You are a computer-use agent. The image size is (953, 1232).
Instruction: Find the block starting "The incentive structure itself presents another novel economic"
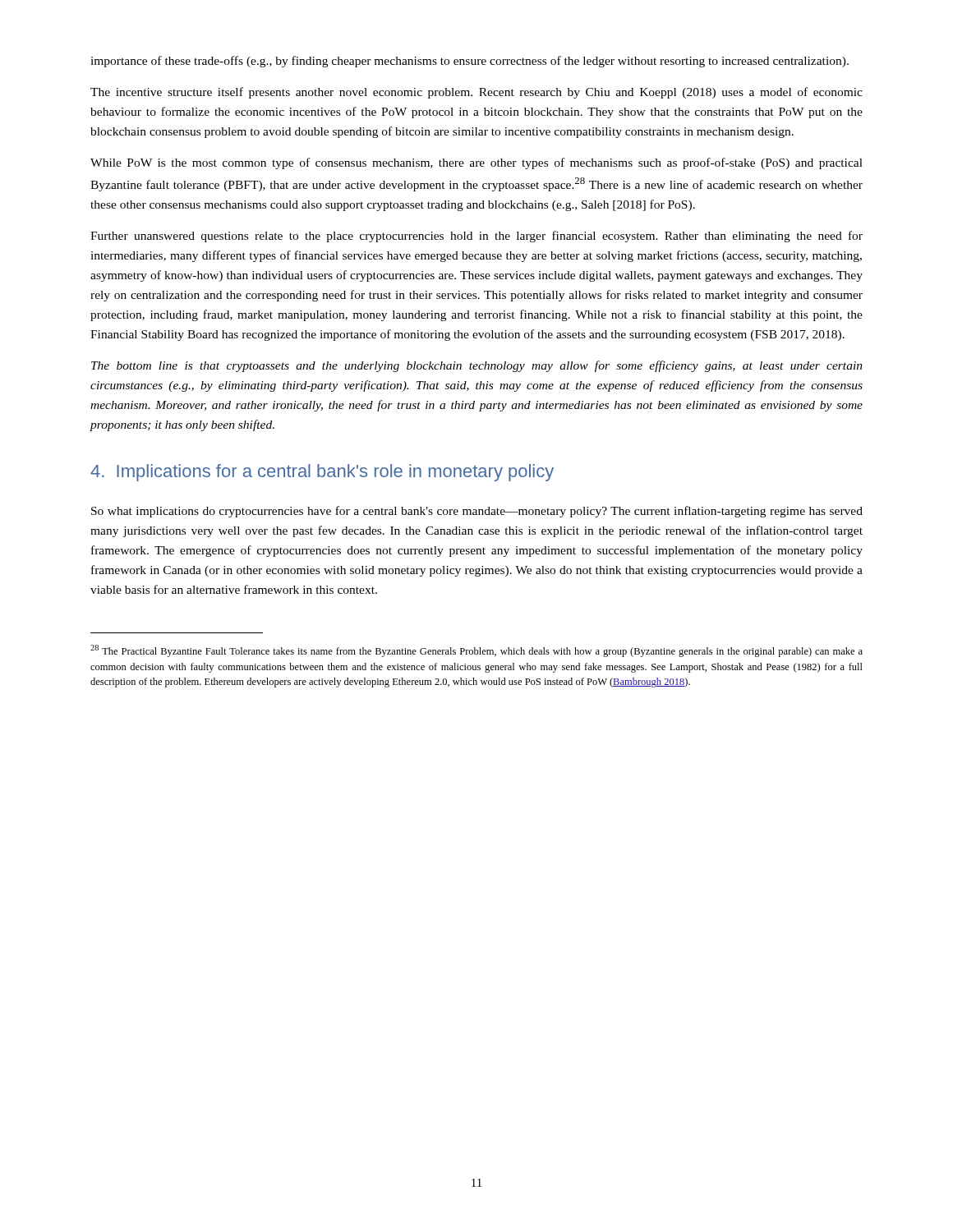tap(476, 111)
